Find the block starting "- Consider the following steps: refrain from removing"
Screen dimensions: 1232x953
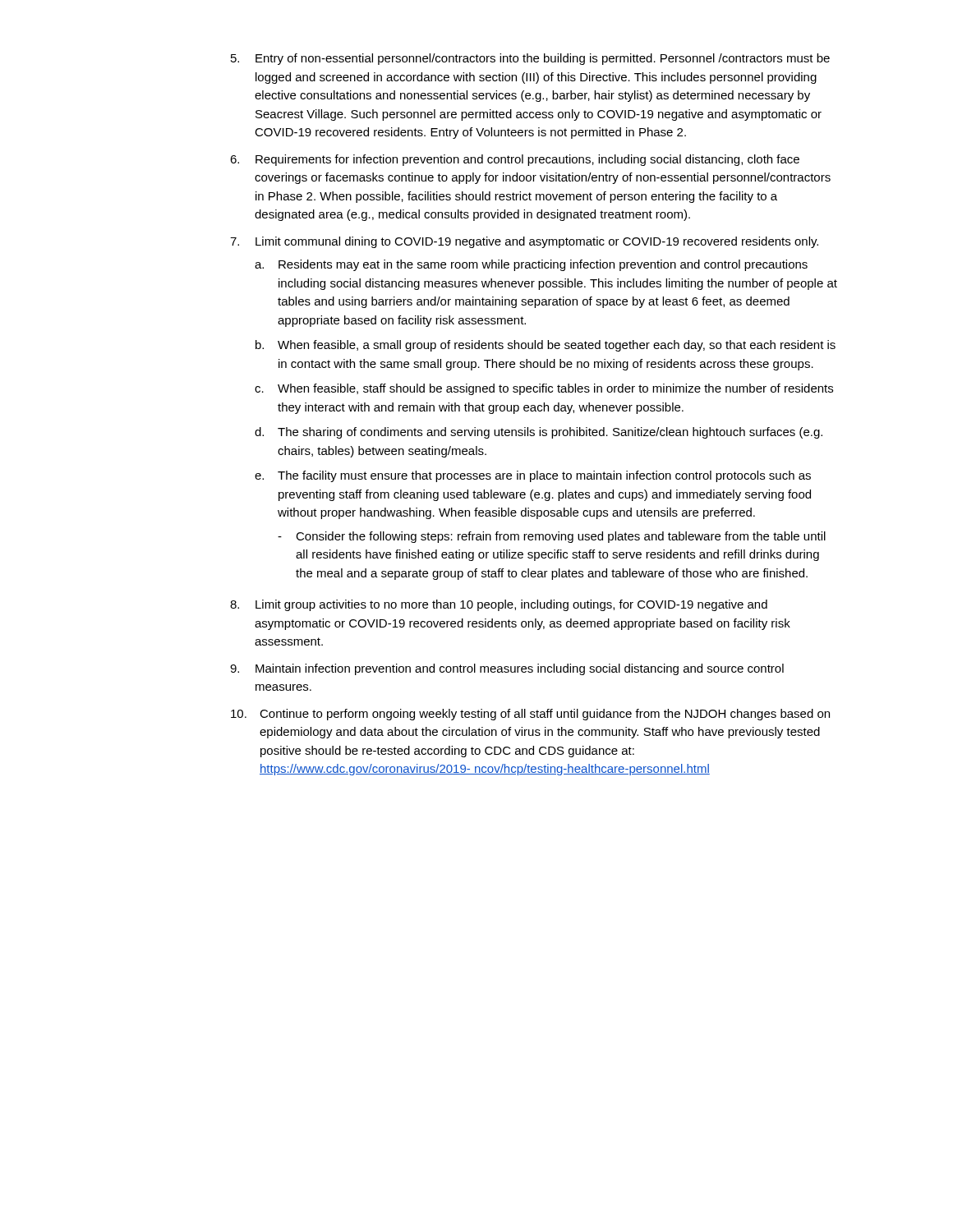(x=558, y=555)
